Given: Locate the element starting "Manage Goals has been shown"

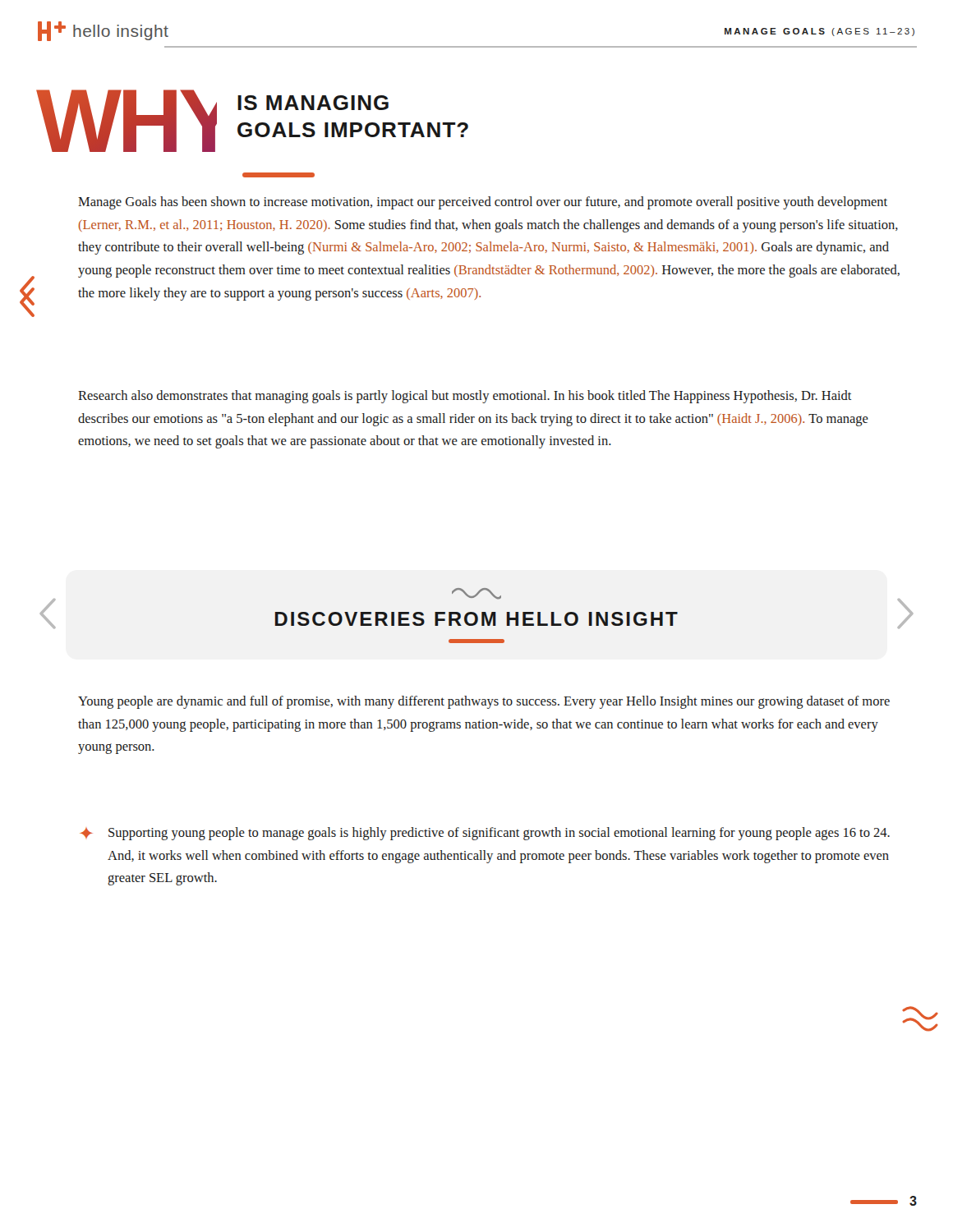Looking at the screenshot, I should pos(491,248).
